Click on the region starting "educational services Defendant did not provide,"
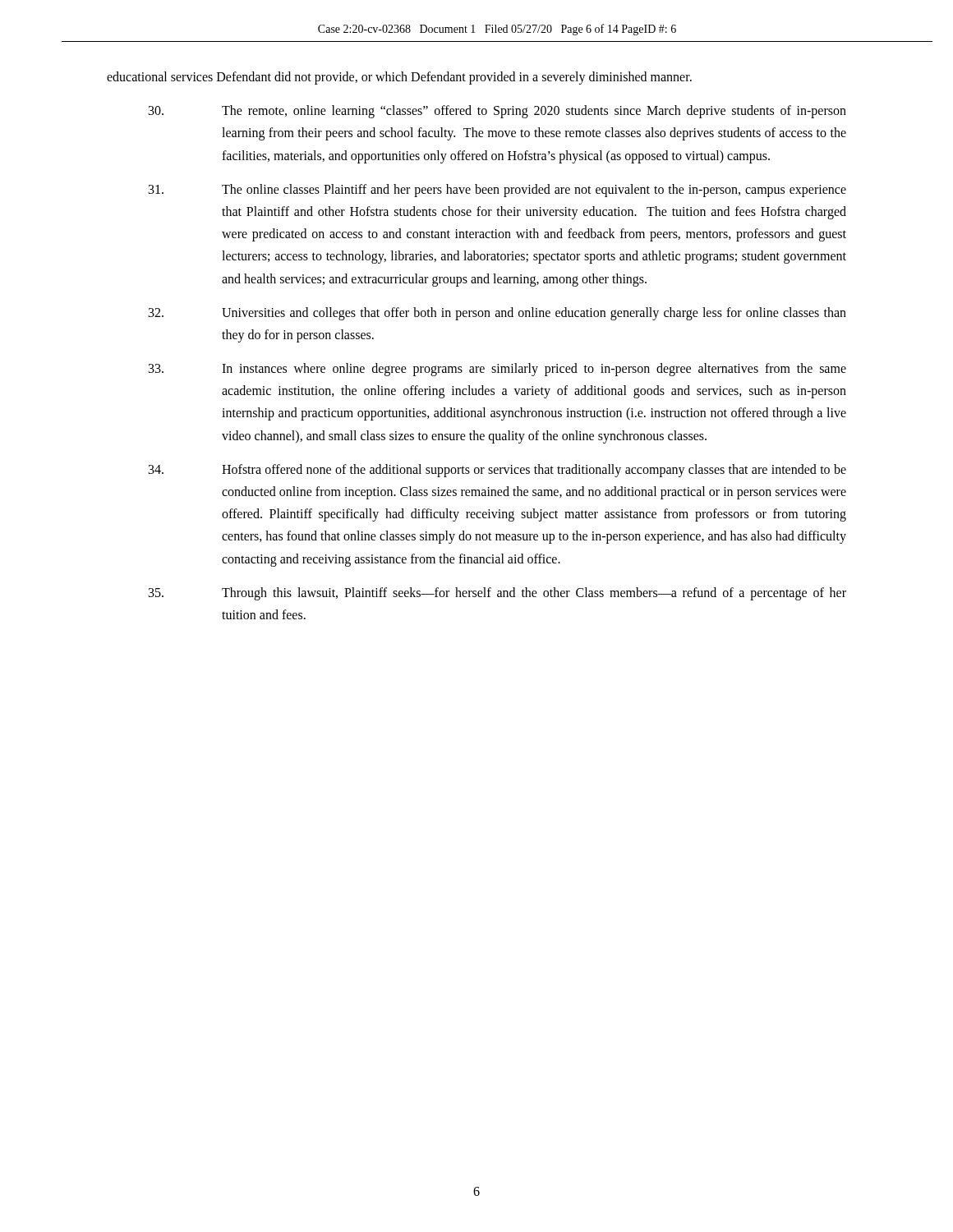 coord(400,77)
